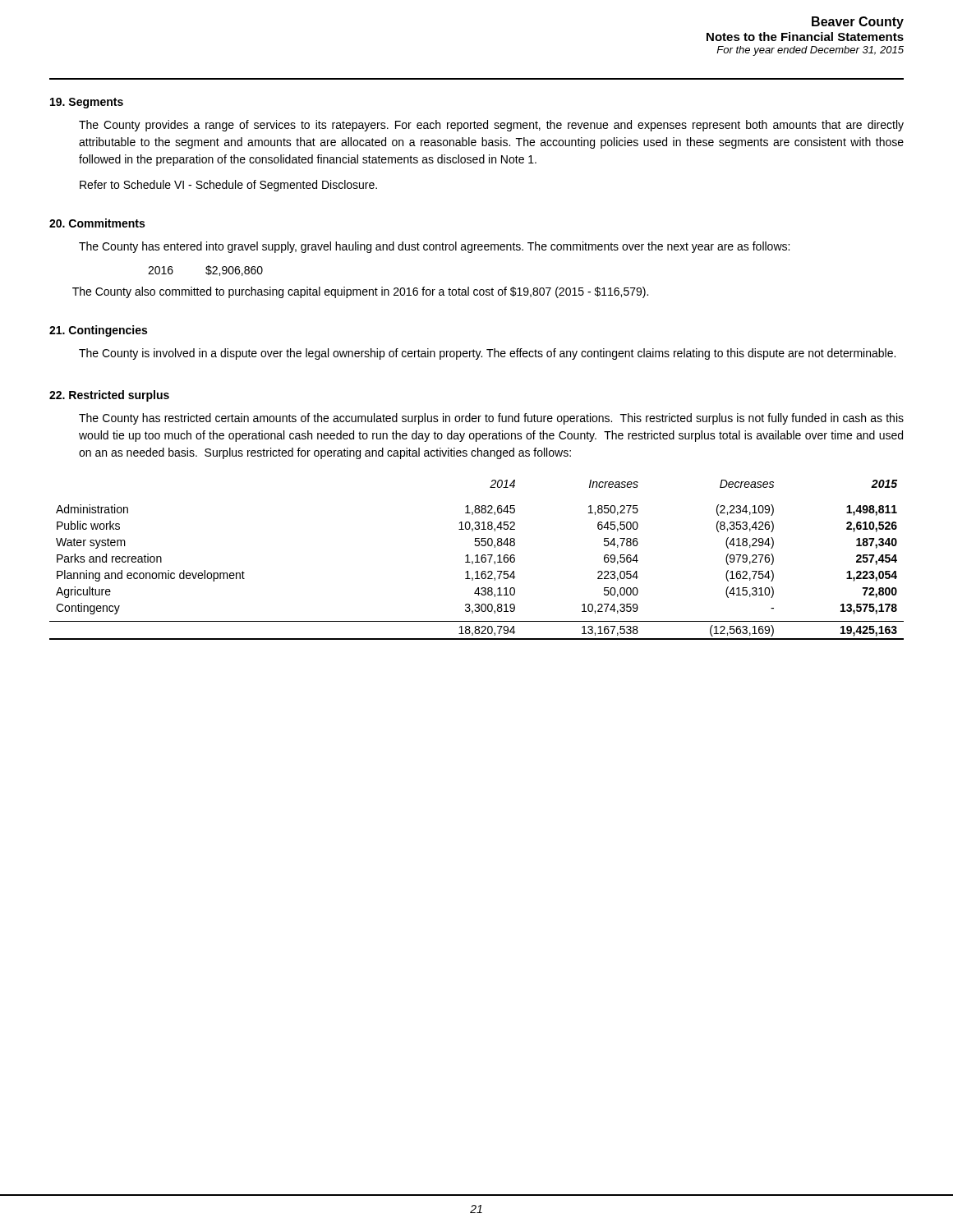This screenshot has height=1232, width=953.
Task: Where is the passage that starts "The County also"?
Action: coord(359,292)
